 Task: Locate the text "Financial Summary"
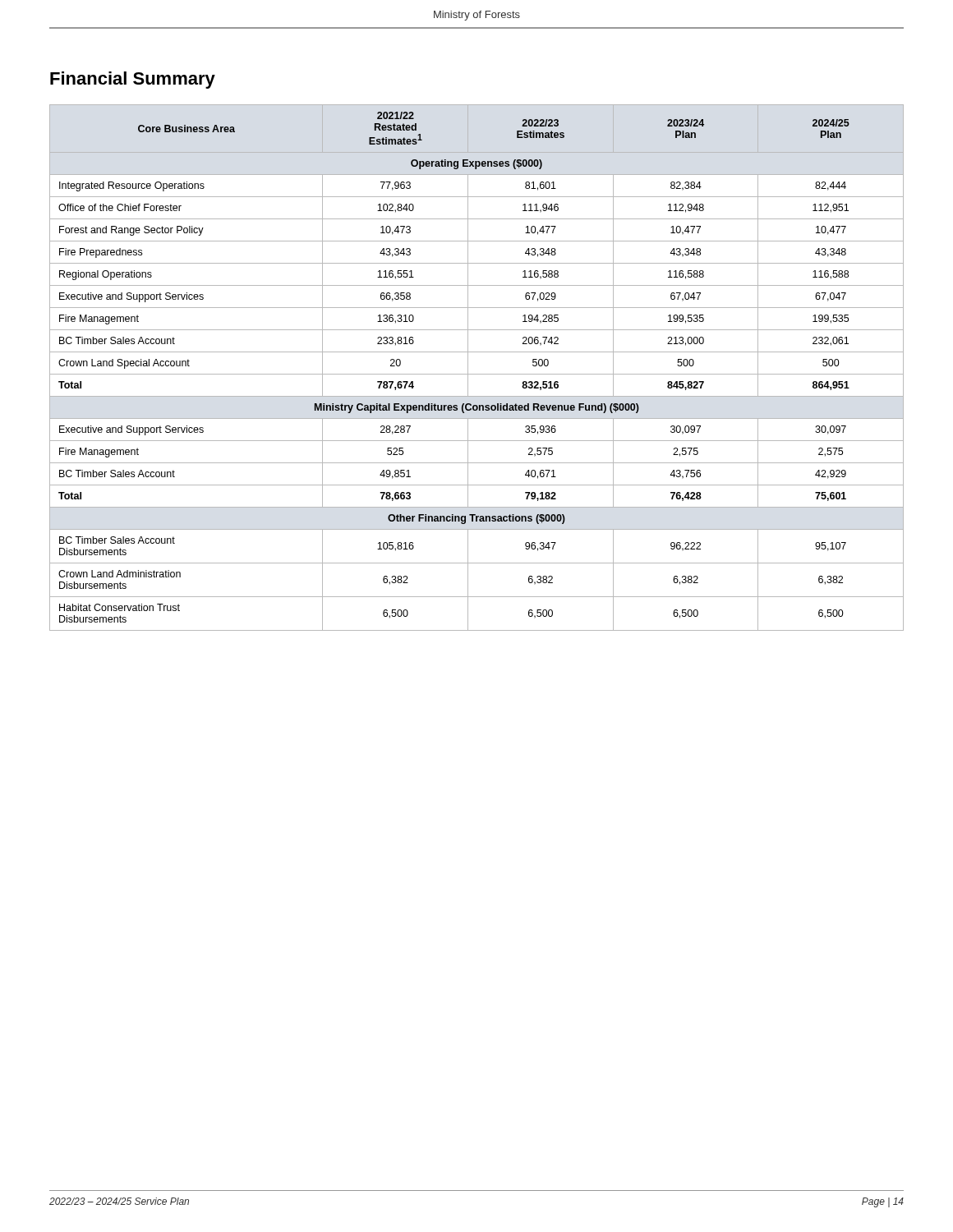(132, 78)
